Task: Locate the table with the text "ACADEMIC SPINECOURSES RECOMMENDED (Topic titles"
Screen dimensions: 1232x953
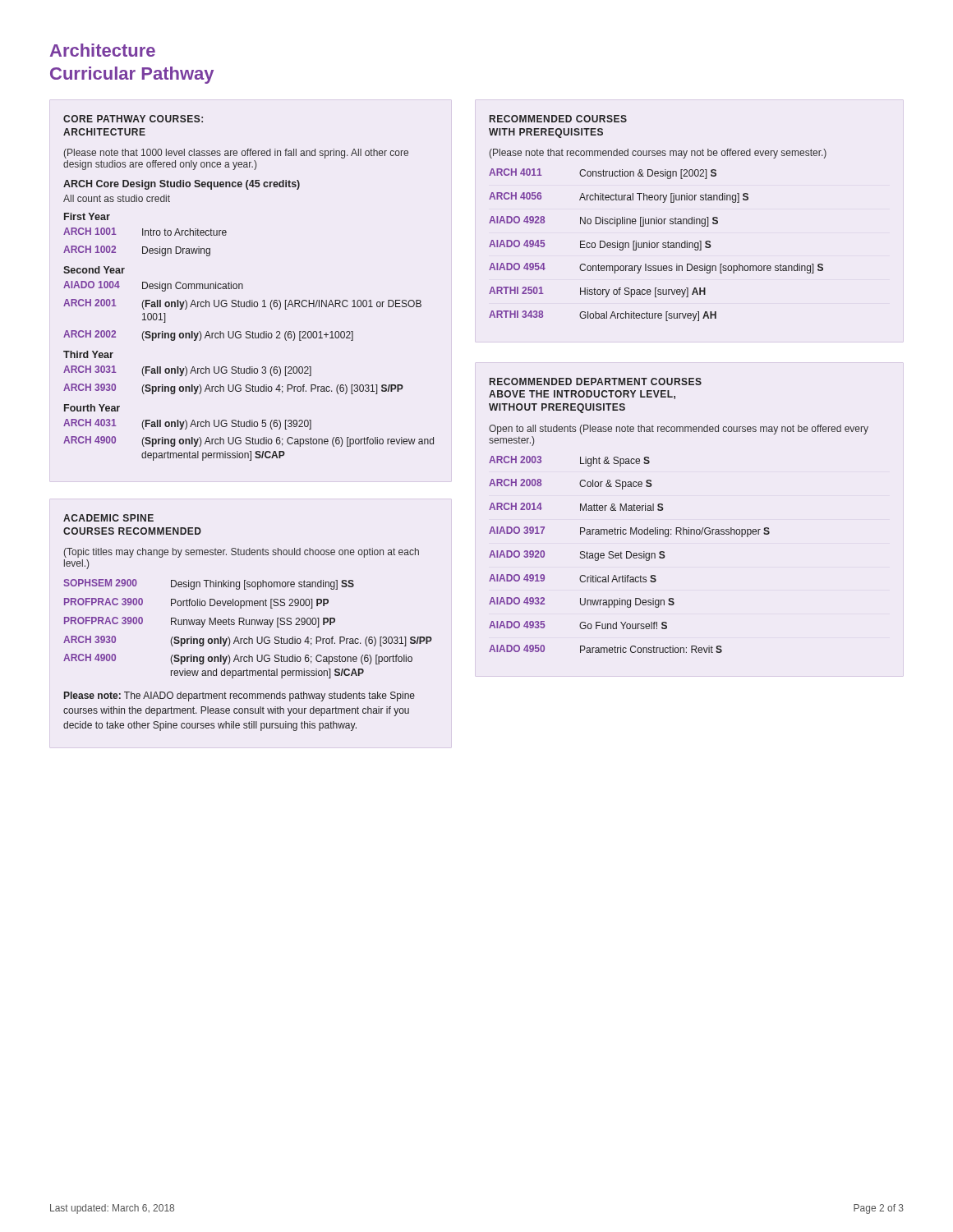Action: tap(251, 623)
